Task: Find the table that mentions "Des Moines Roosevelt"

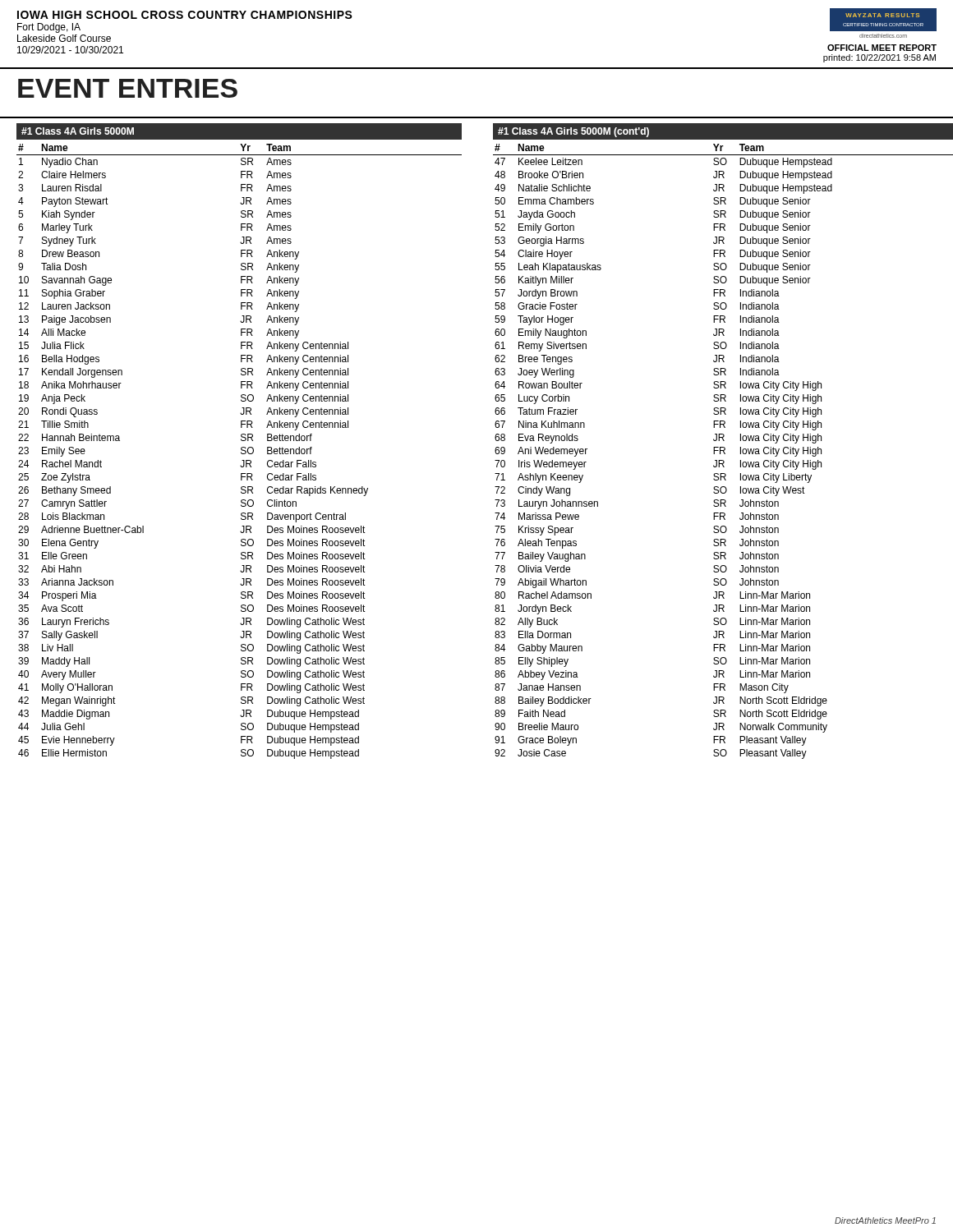Action: [x=239, y=451]
